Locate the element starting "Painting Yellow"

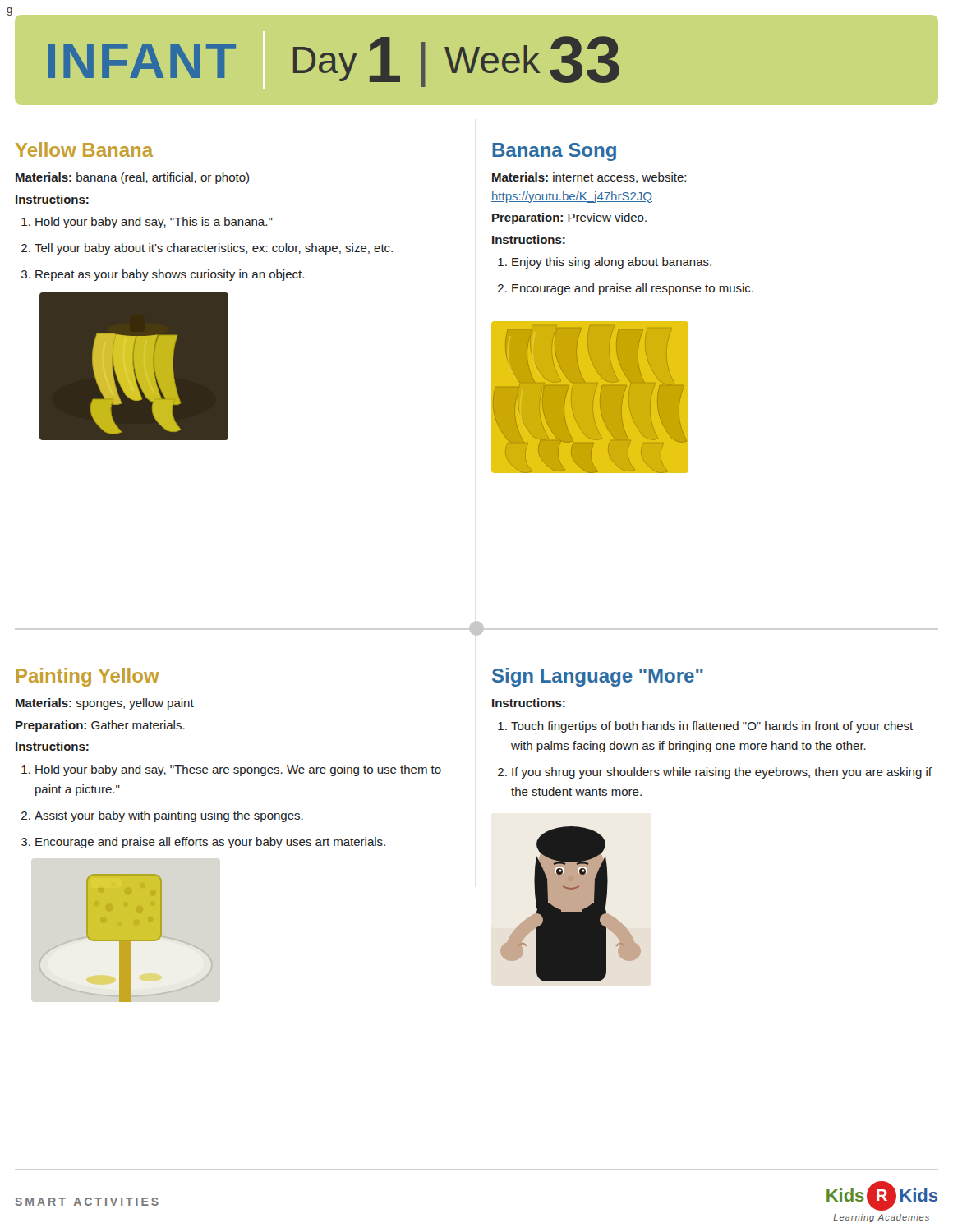tap(88, 677)
